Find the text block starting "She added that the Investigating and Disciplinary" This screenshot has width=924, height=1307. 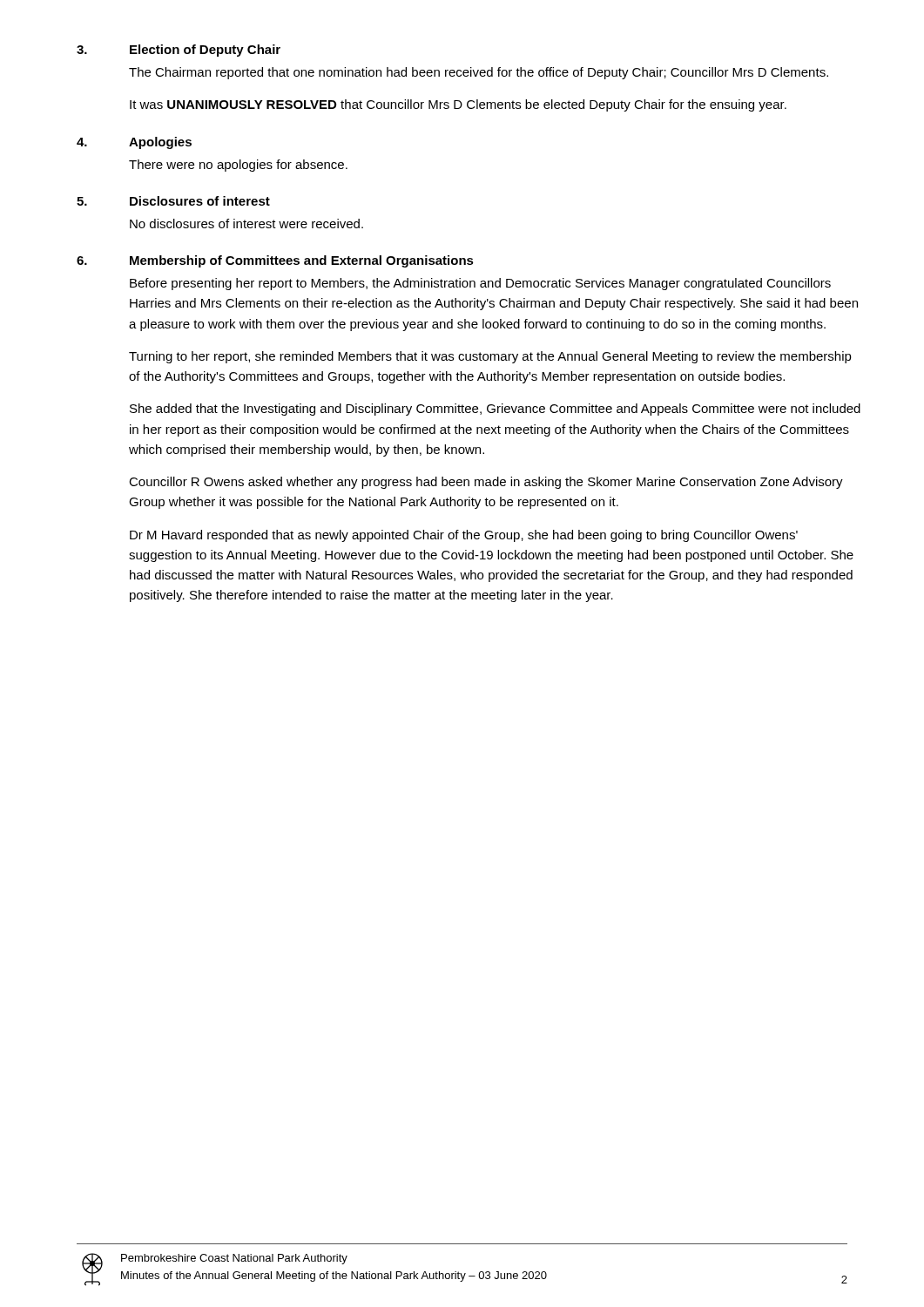(x=495, y=429)
